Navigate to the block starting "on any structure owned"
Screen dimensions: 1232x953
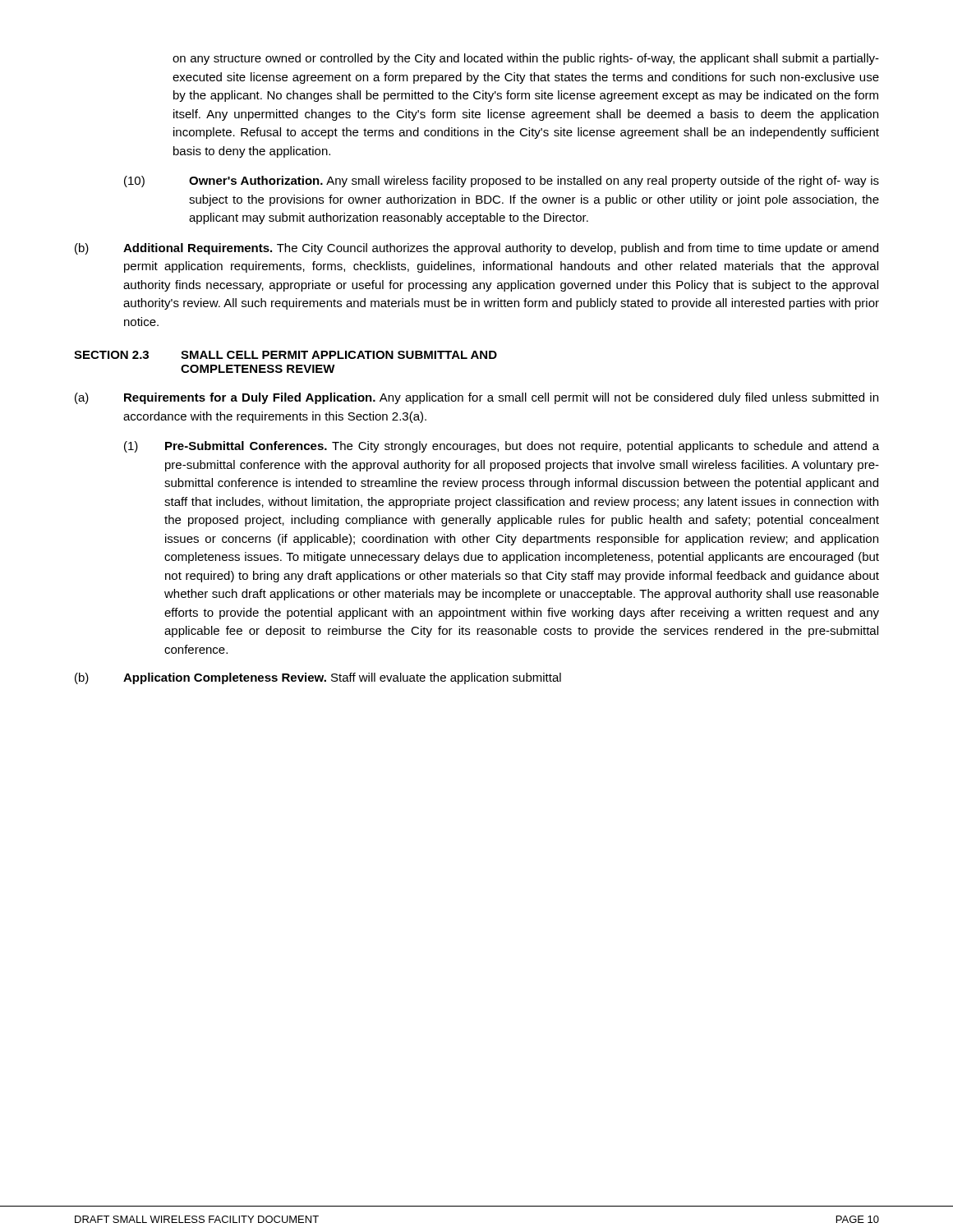[526, 104]
